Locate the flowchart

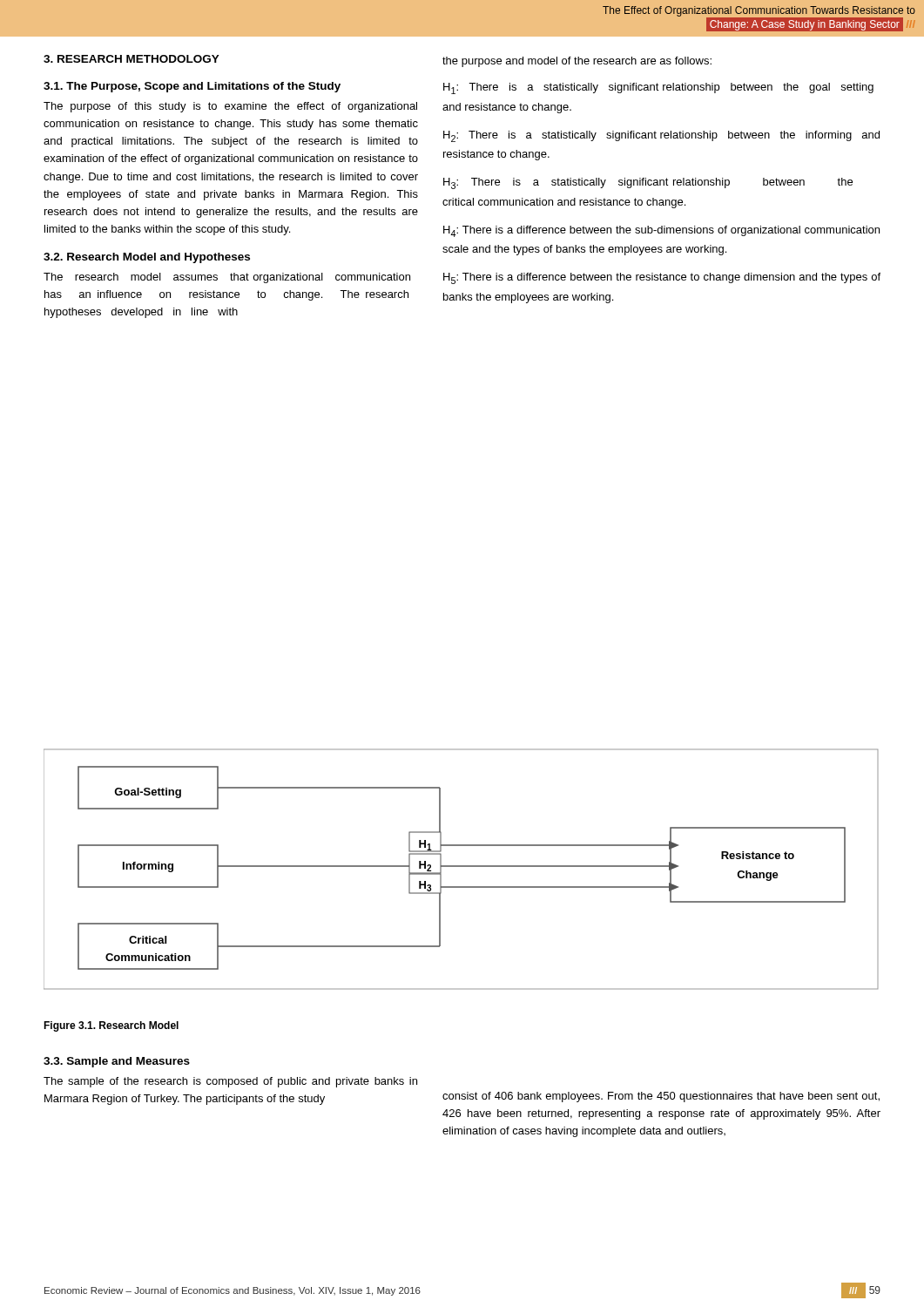[462, 880]
